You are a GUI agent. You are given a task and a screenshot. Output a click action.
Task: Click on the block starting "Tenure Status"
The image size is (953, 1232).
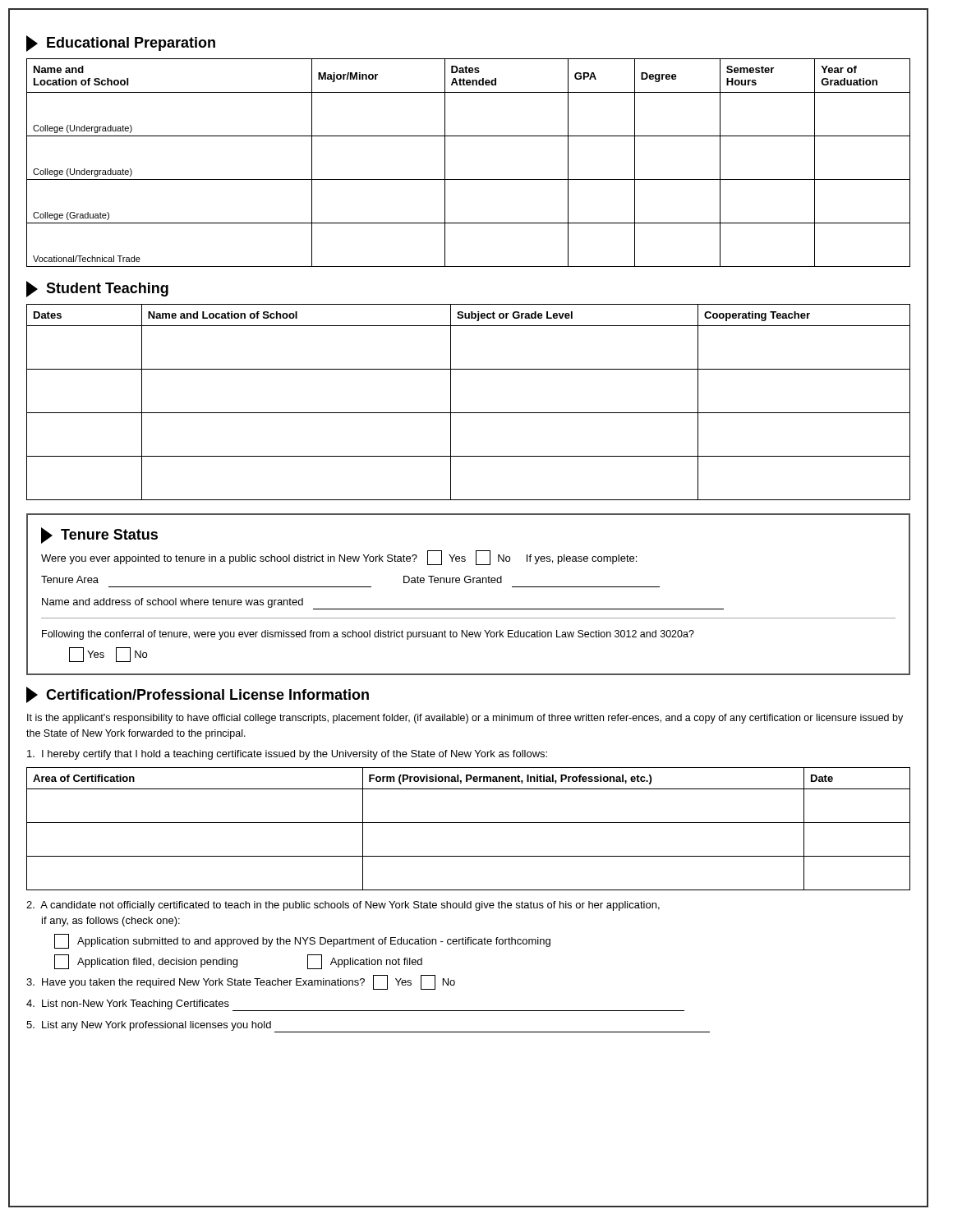[x=100, y=535]
